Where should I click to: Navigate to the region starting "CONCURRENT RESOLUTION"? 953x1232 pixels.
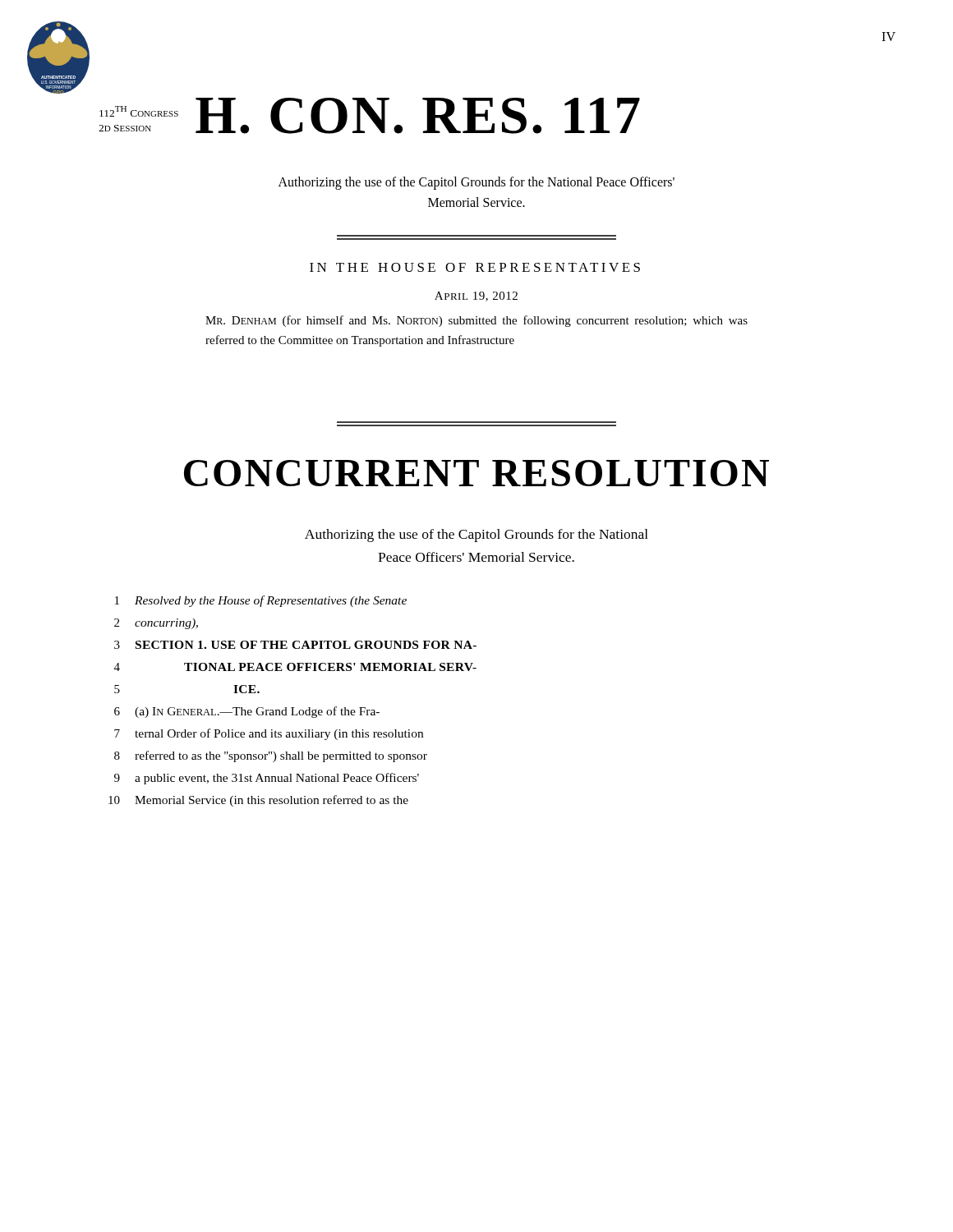click(x=476, y=473)
